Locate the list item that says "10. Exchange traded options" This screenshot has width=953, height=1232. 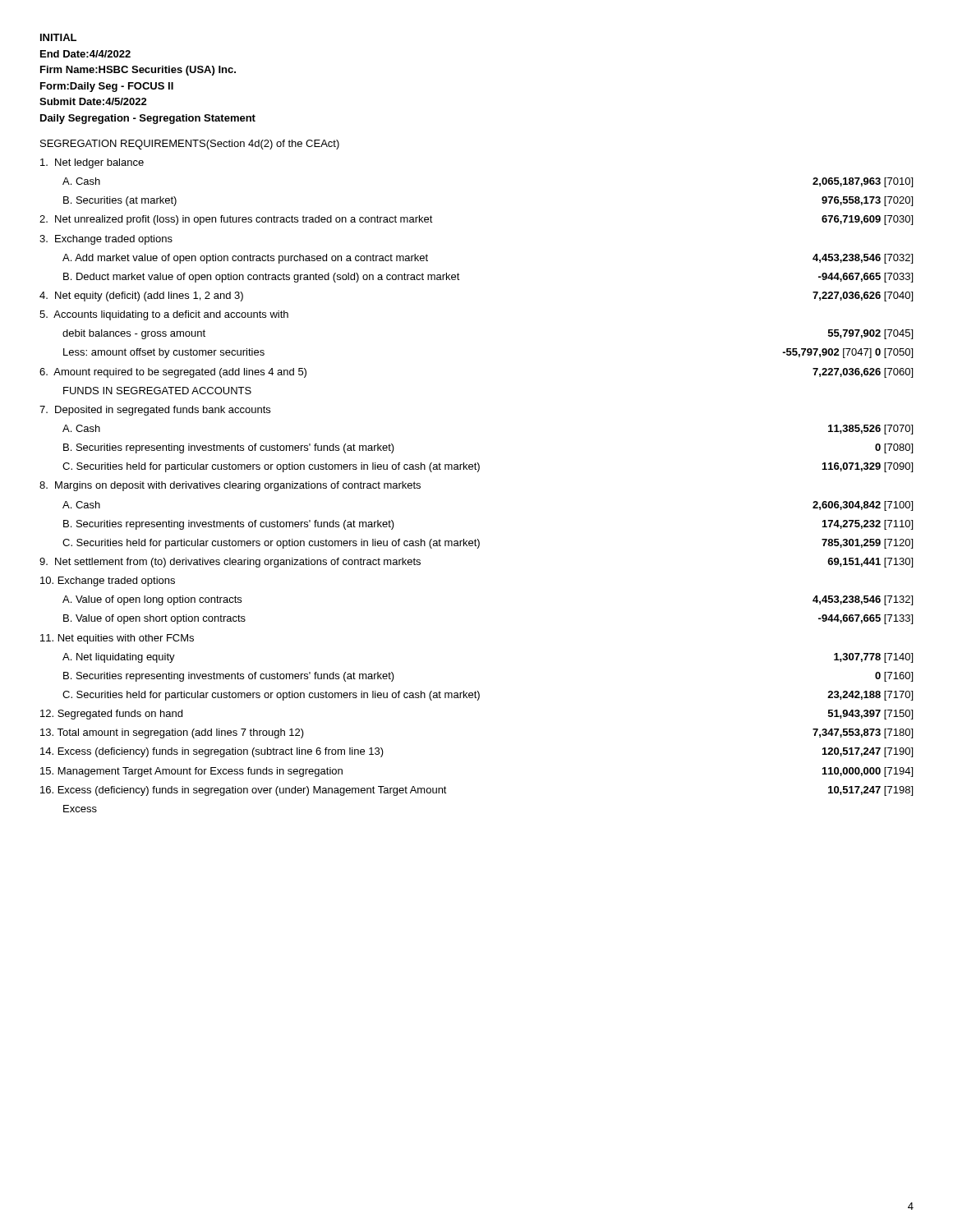[x=108, y=582]
